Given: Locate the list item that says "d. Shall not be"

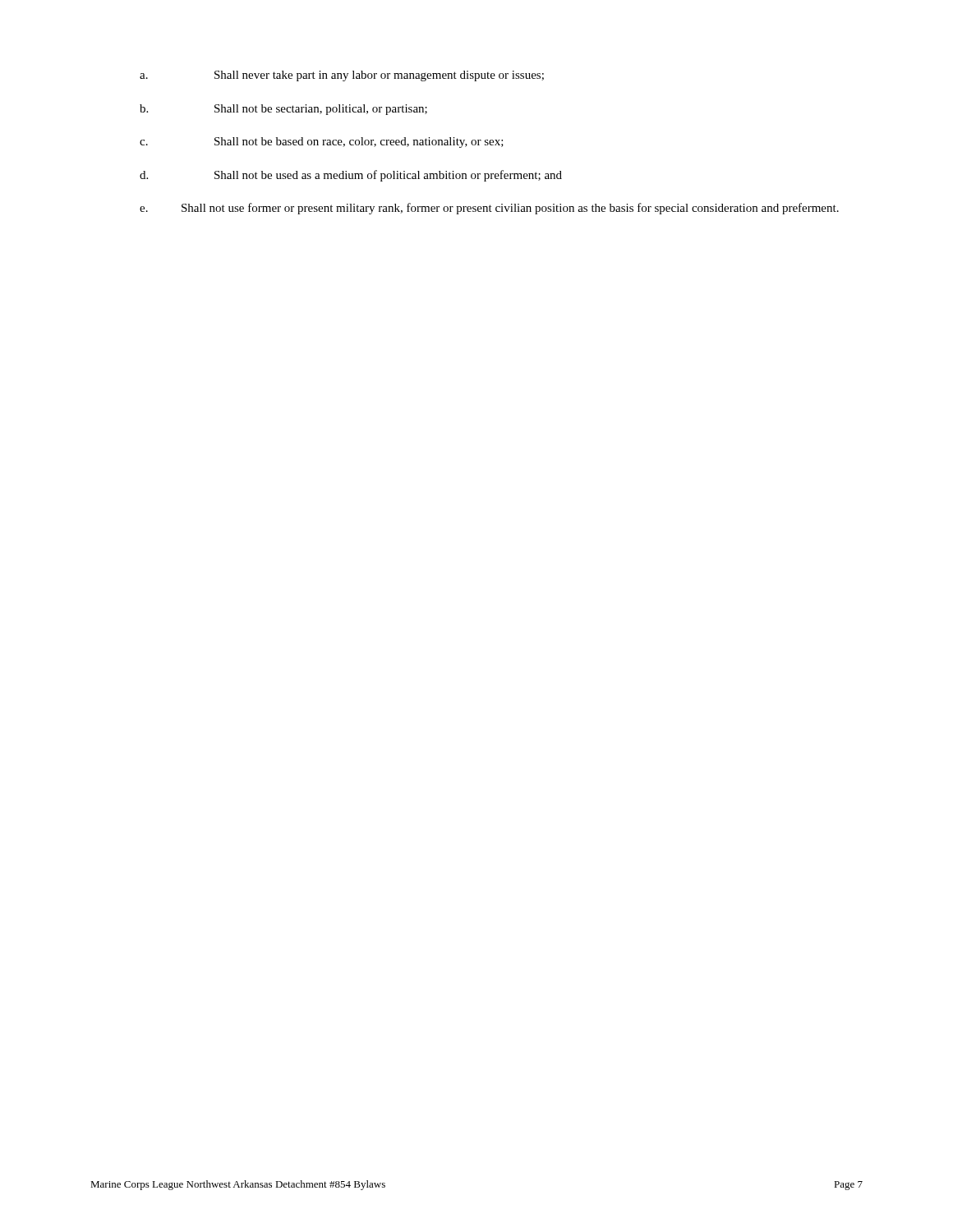Looking at the screenshot, I should coord(476,175).
